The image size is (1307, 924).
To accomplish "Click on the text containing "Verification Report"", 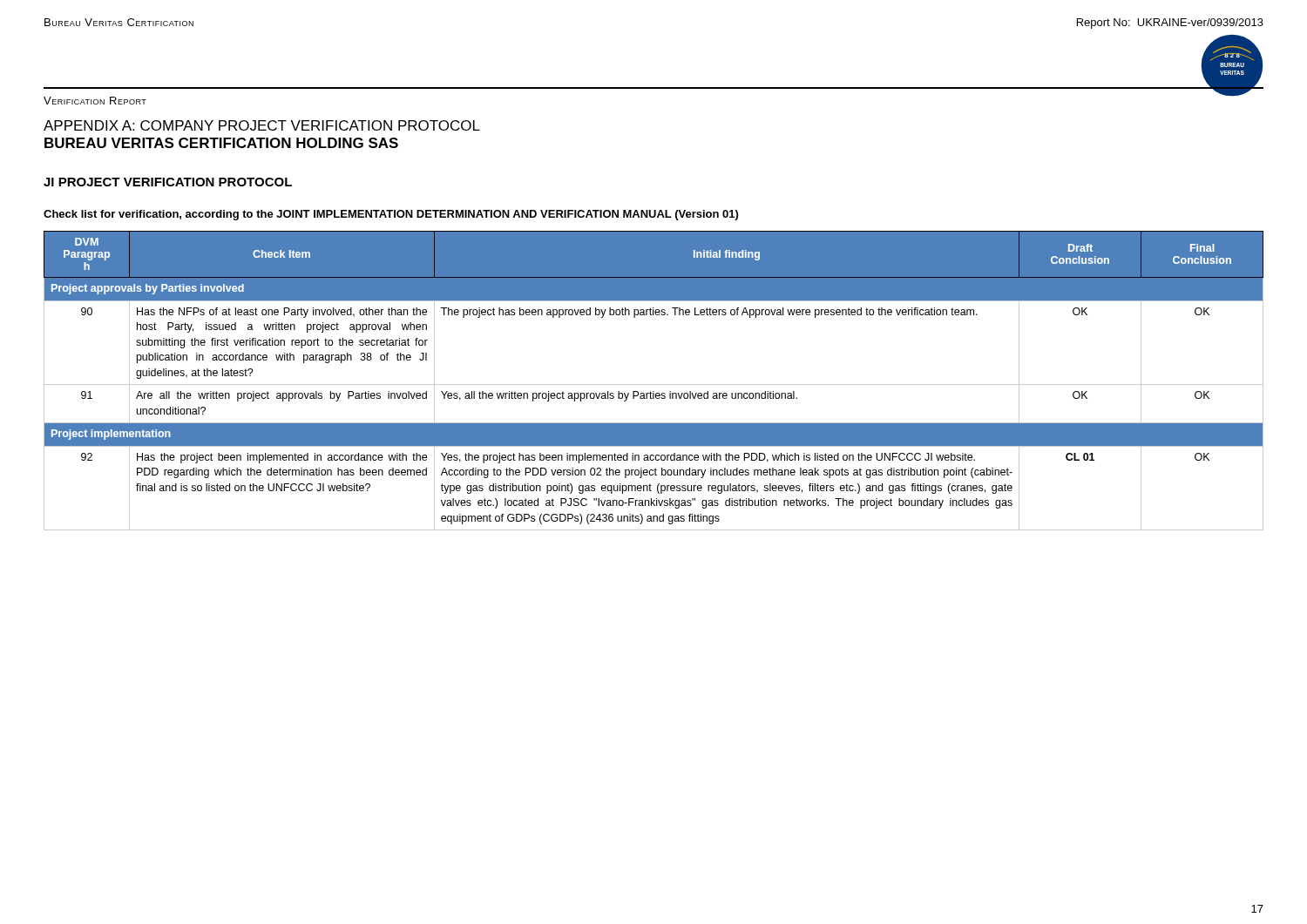I will [95, 101].
